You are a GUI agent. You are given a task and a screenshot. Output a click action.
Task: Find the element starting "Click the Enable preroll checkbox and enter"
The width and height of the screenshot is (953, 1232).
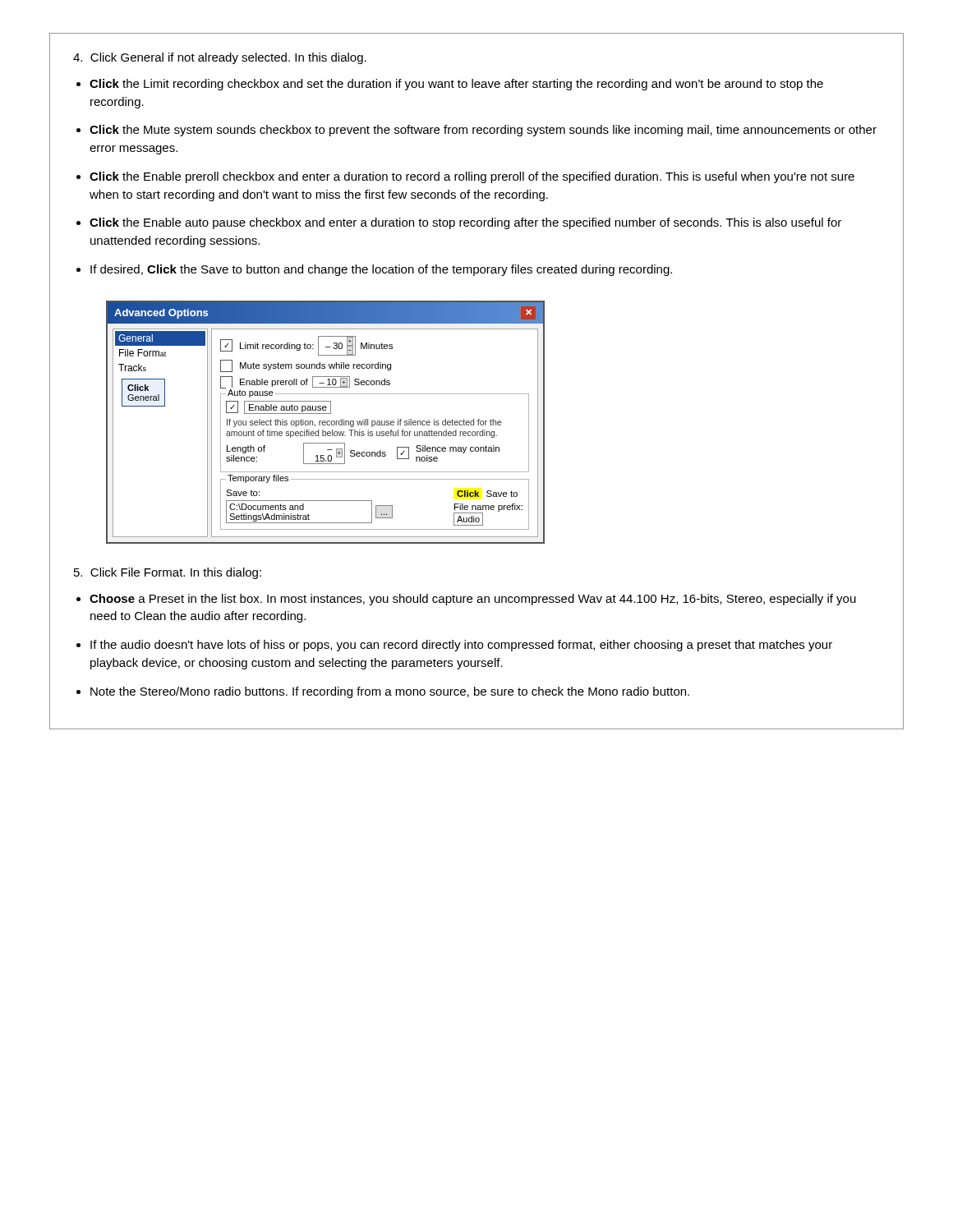point(472,185)
